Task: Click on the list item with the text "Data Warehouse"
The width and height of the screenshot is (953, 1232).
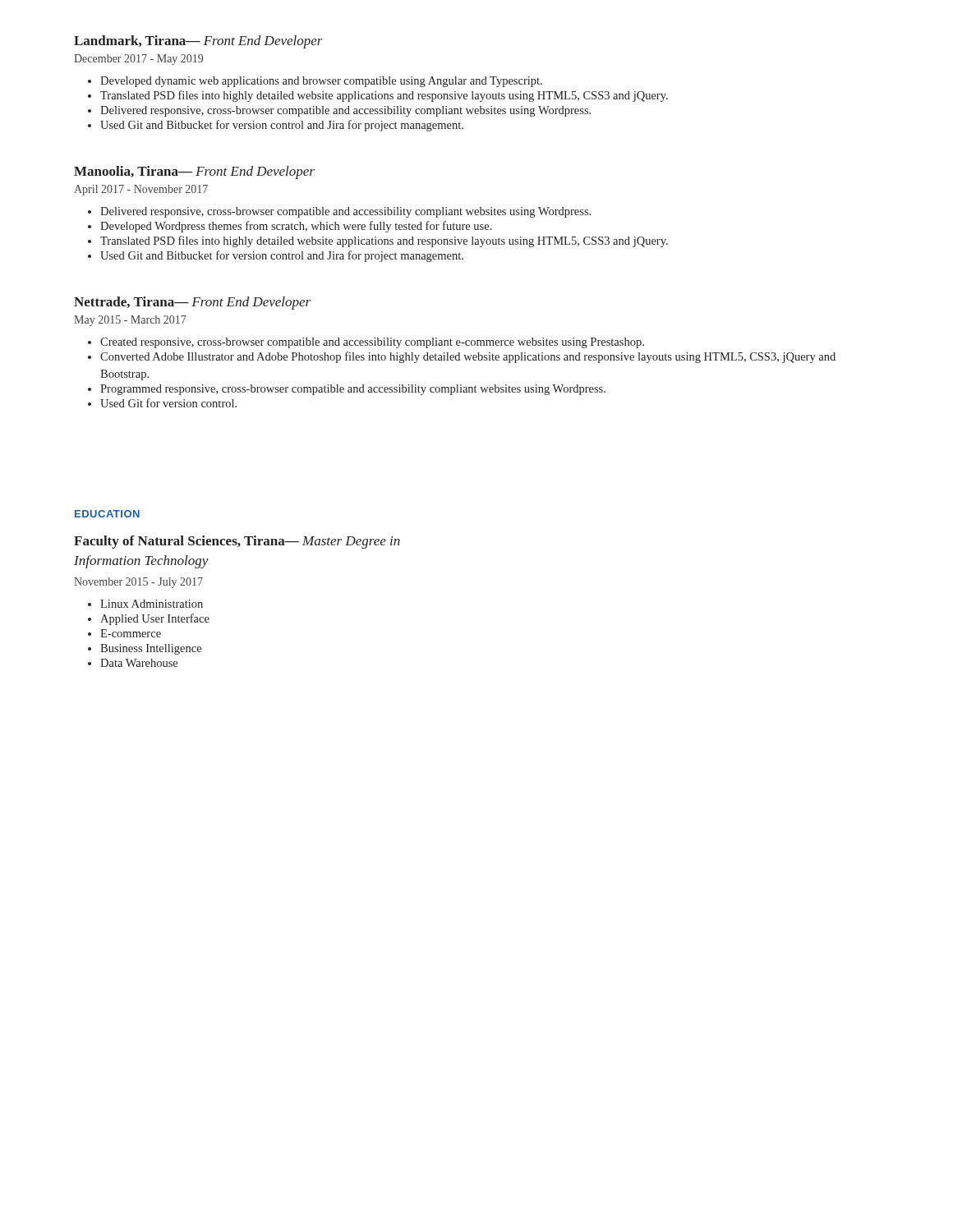Action: pyautogui.click(x=133, y=663)
